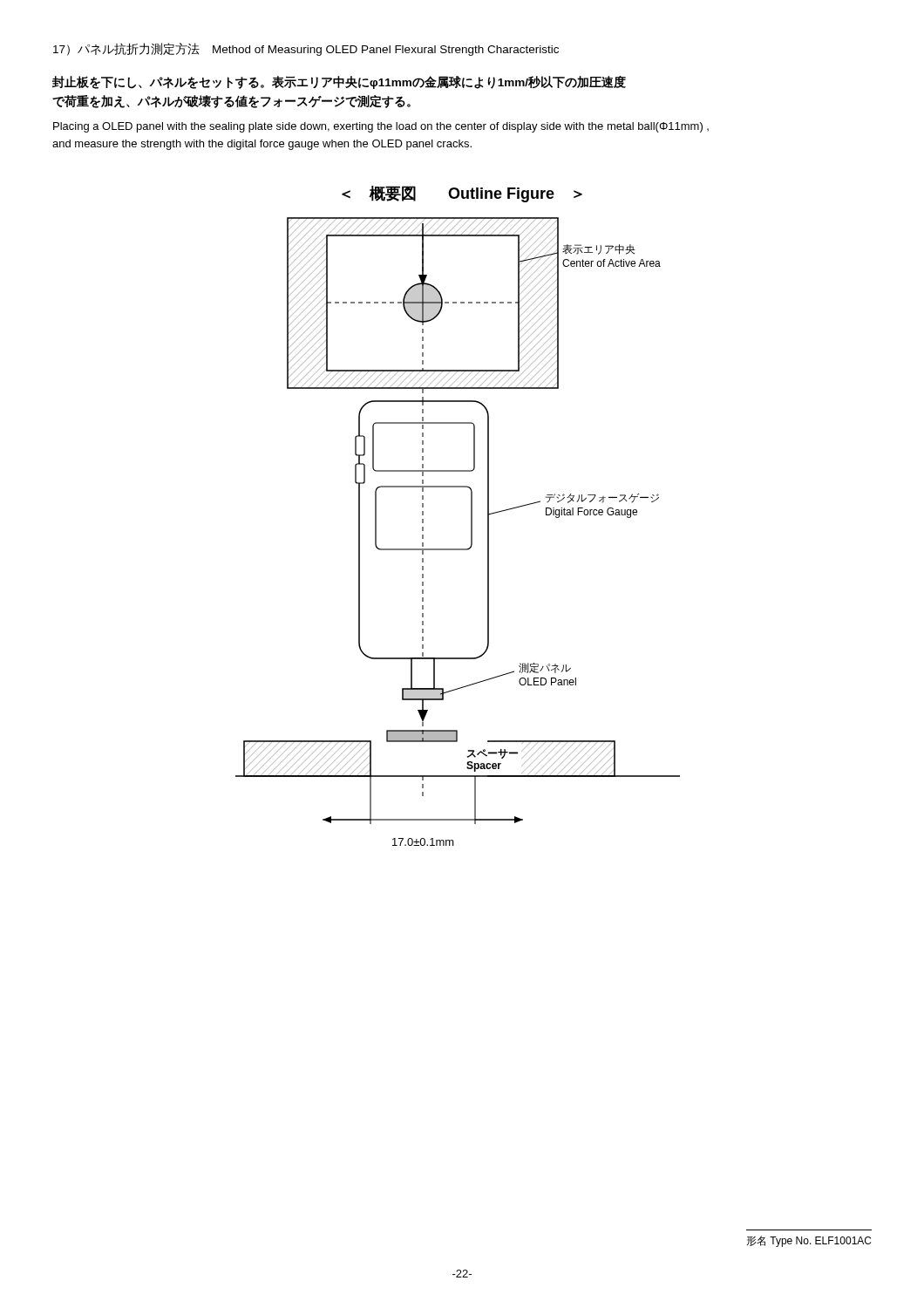Locate a engineering diagram
Image resolution: width=924 pixels, height=1308 pixels.
(x=462, y=554)
